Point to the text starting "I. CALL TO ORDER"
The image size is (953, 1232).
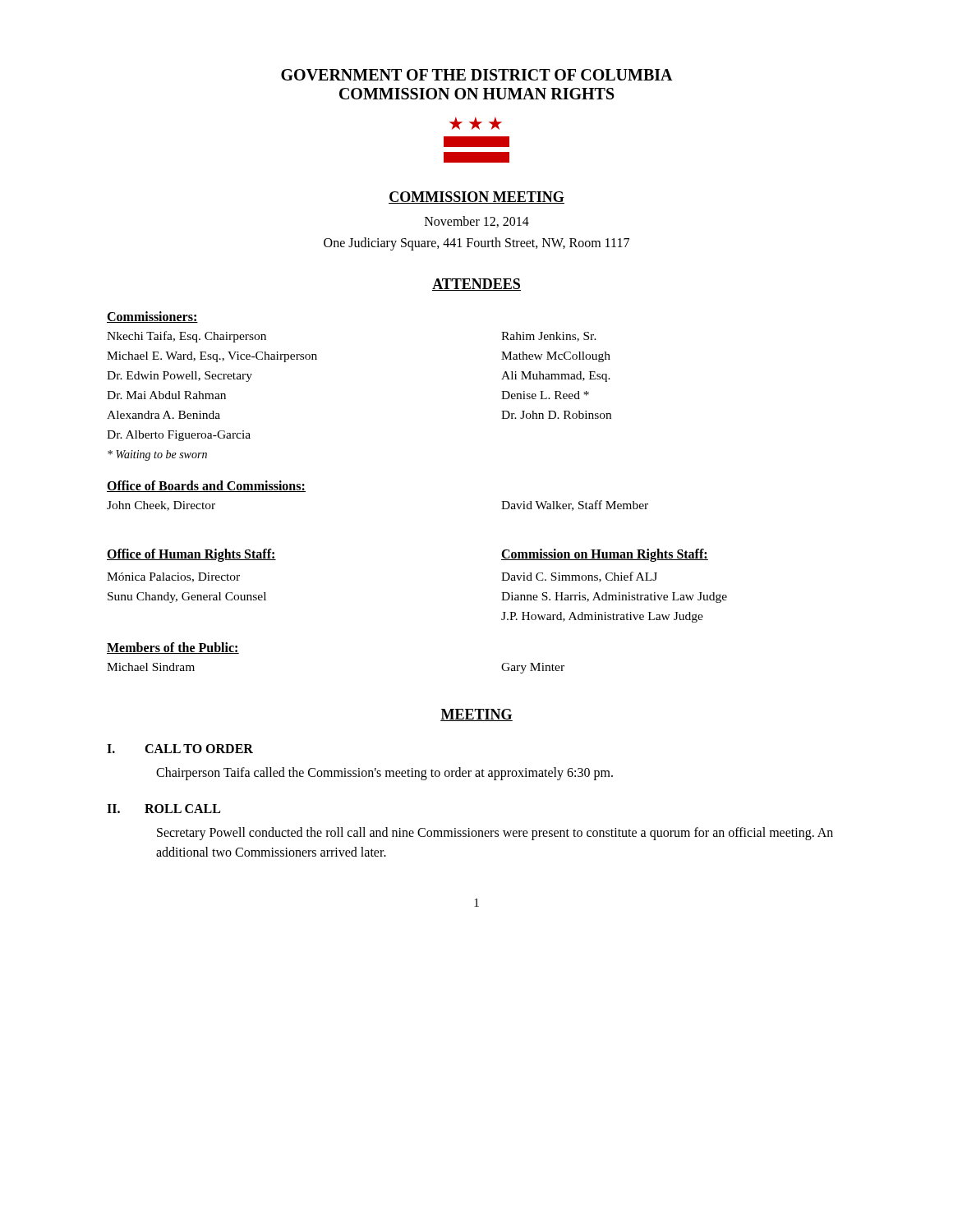(x=180, y=749)
